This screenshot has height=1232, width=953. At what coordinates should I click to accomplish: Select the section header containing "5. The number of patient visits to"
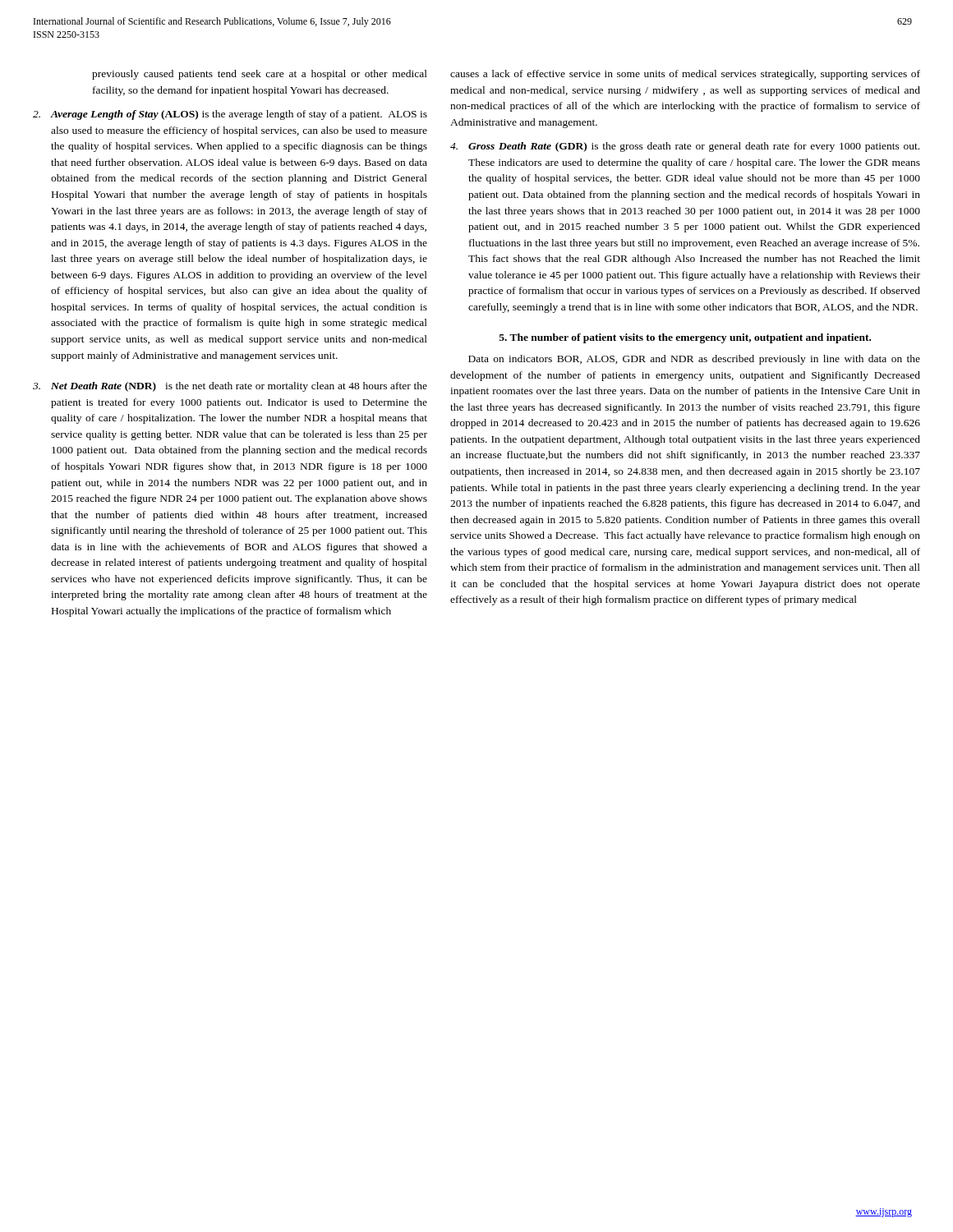pyautogui.click(x=685, y=338)
